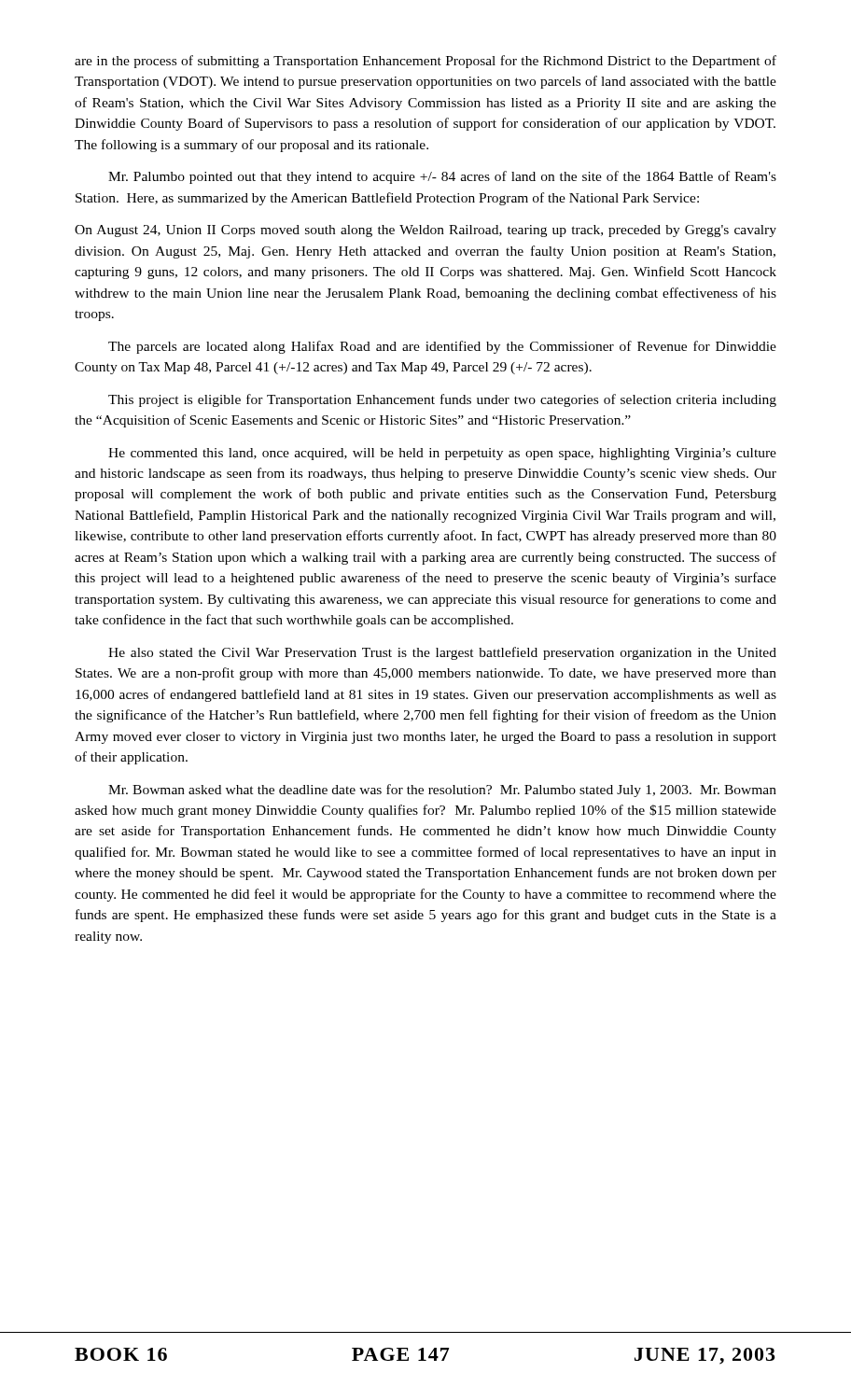This screenshot has width=851, height=1400.
Task: Find the block starting "On August 24, Union II Corps"
Action: [x=426, y=271]
